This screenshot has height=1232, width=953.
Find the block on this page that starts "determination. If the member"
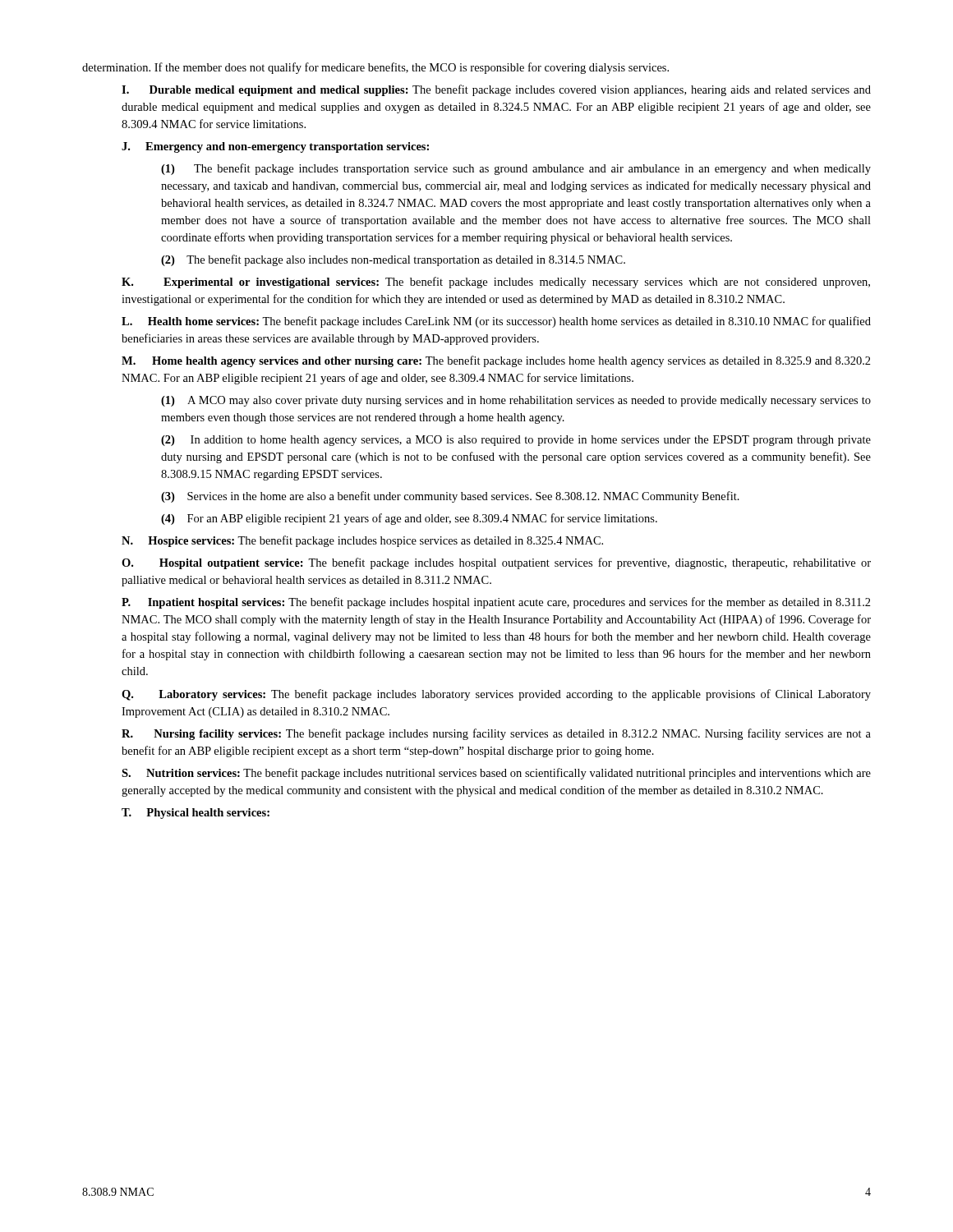376,67
